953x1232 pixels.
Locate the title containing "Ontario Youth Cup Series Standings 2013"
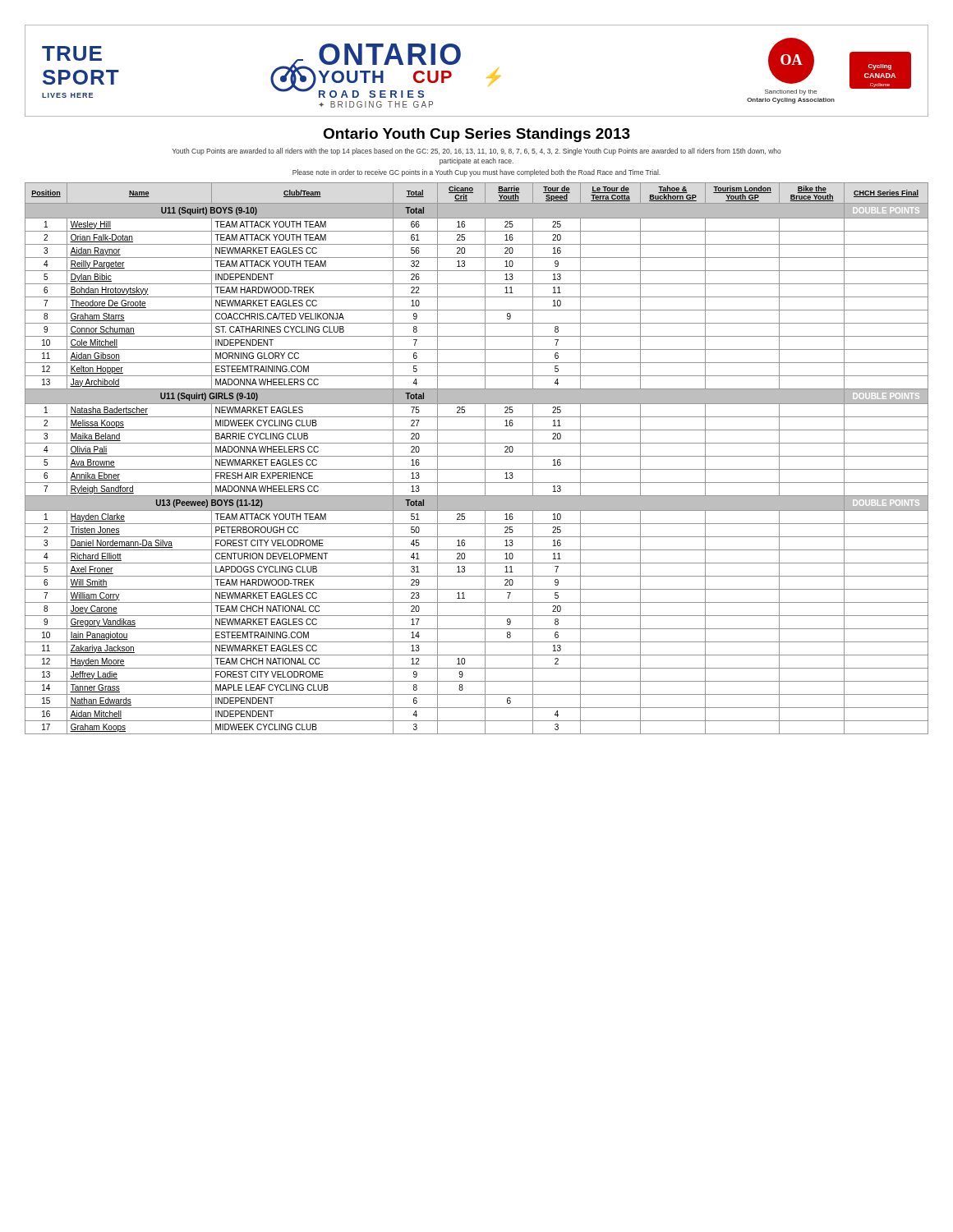point(476,133)
